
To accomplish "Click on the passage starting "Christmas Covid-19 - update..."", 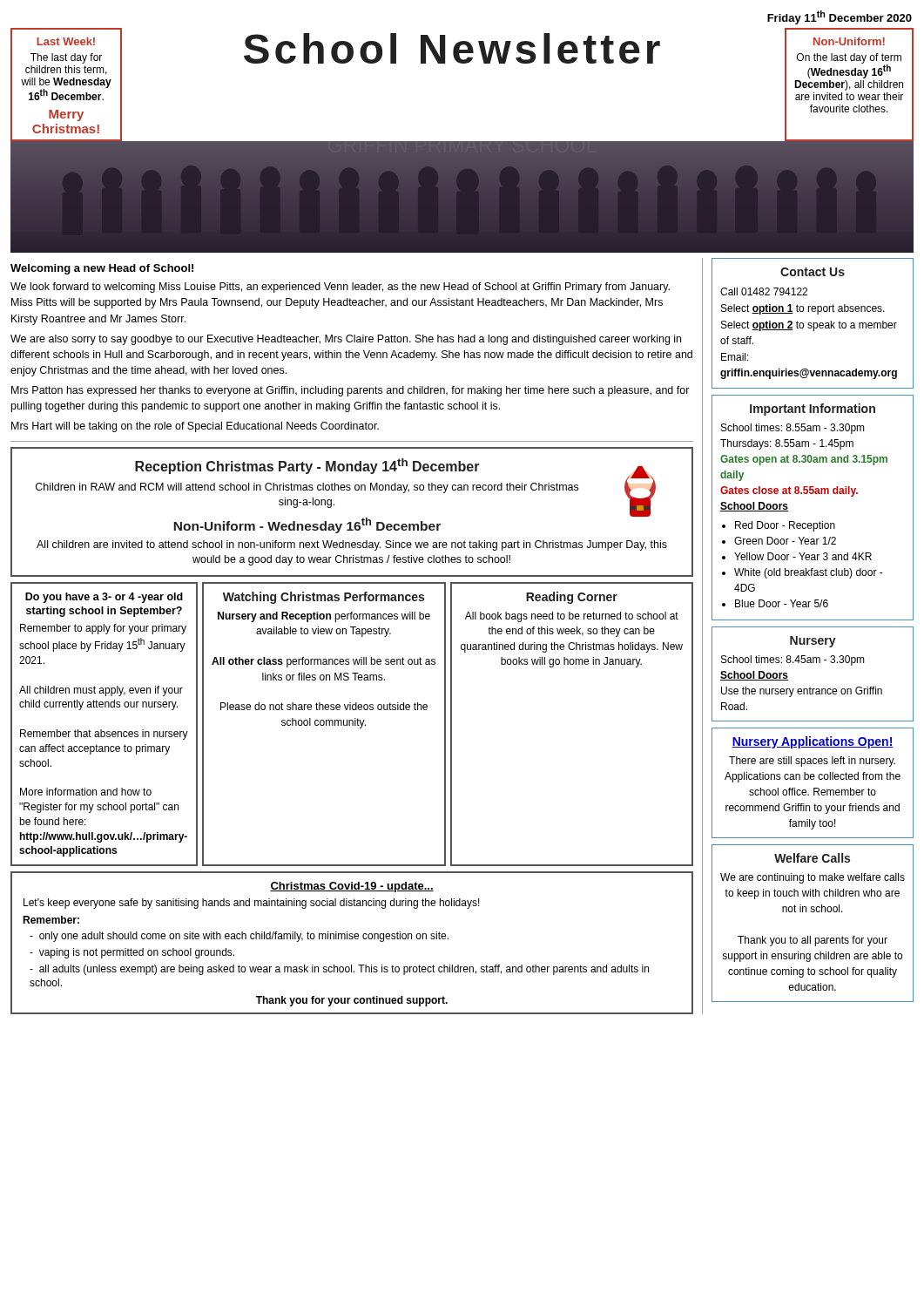I will click(352, 886).
